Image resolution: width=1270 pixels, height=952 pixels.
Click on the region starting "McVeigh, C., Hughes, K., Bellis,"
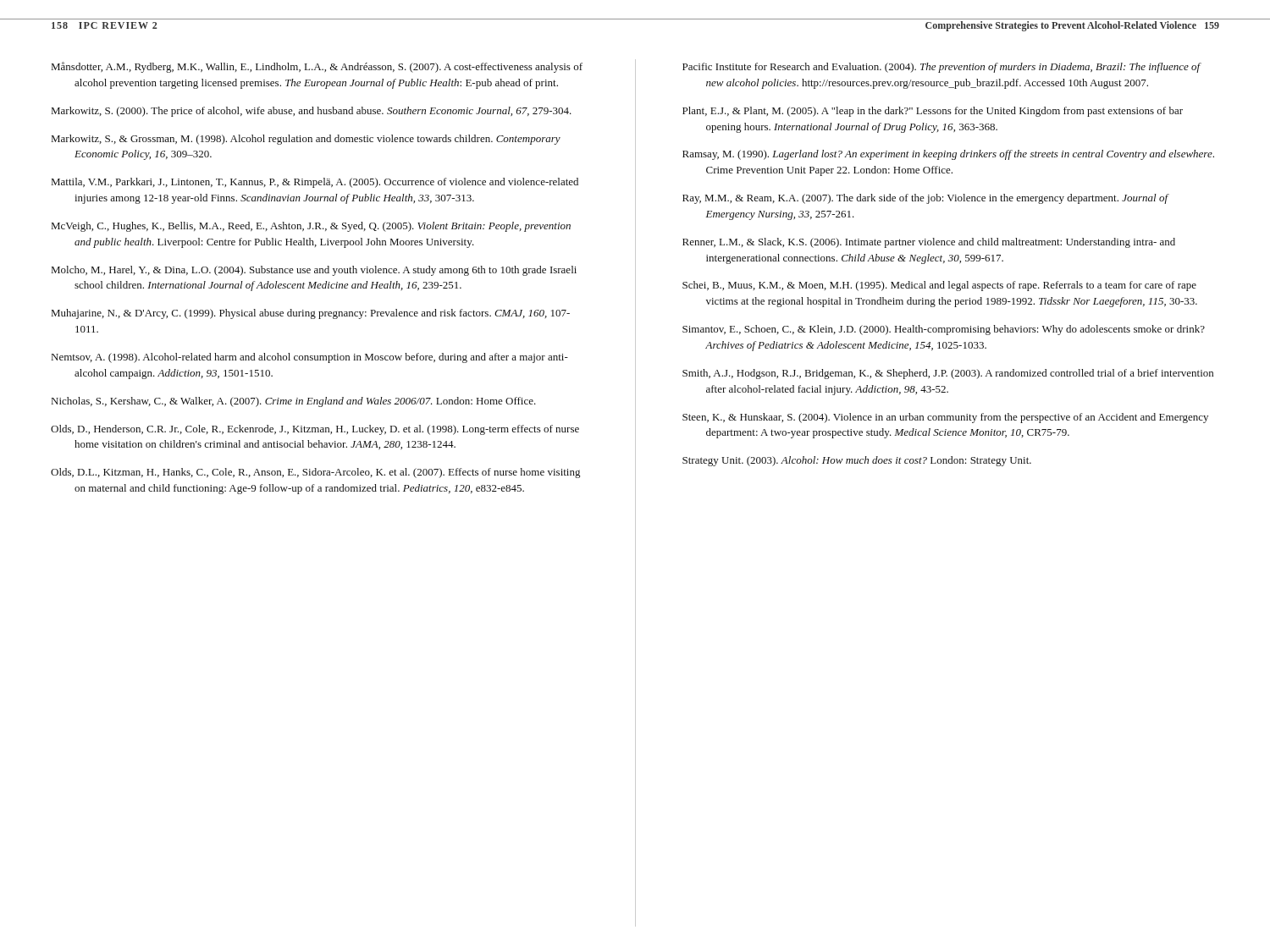[311, 233]
